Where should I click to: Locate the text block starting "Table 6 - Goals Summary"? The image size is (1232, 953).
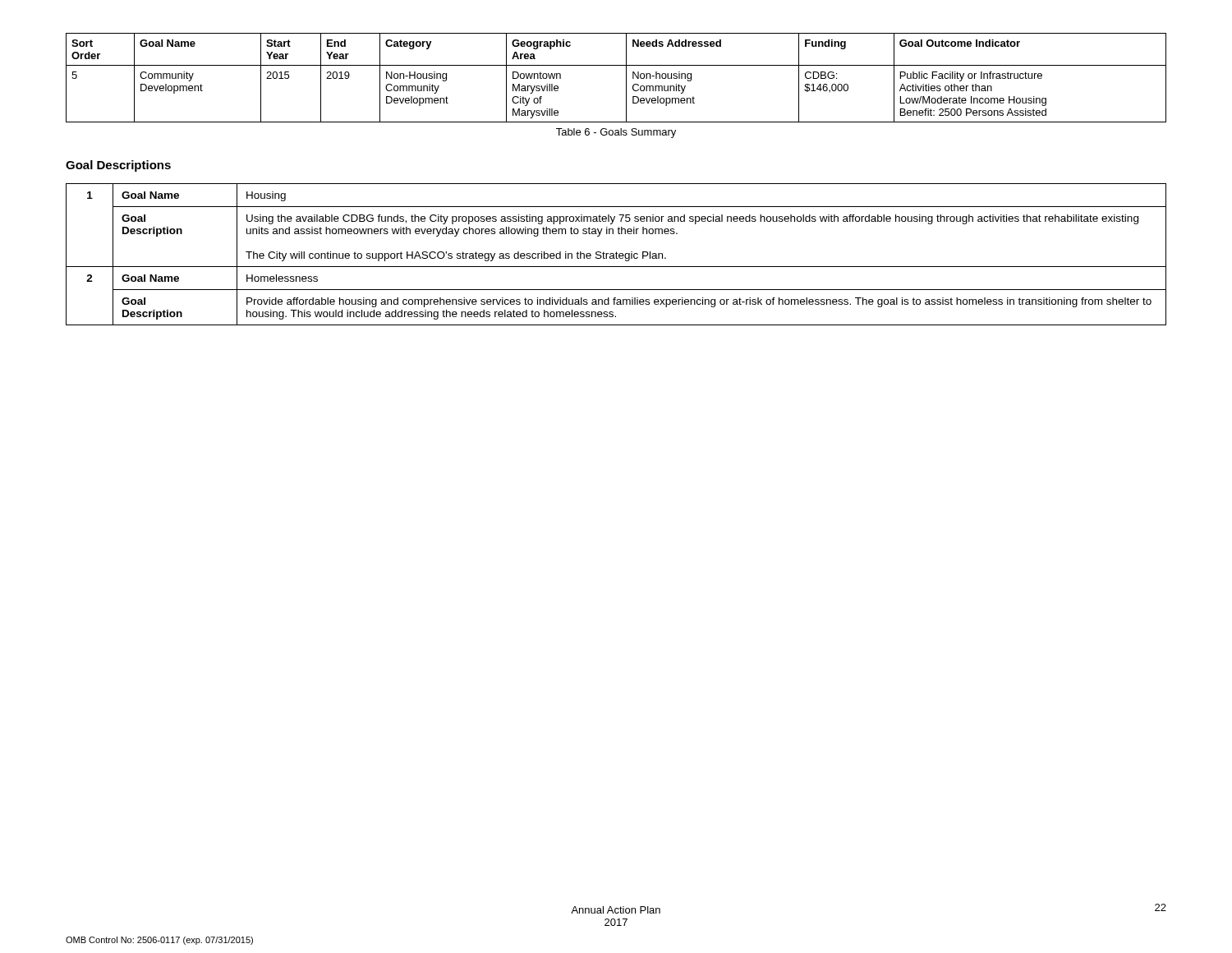click(x=616, y=132)
